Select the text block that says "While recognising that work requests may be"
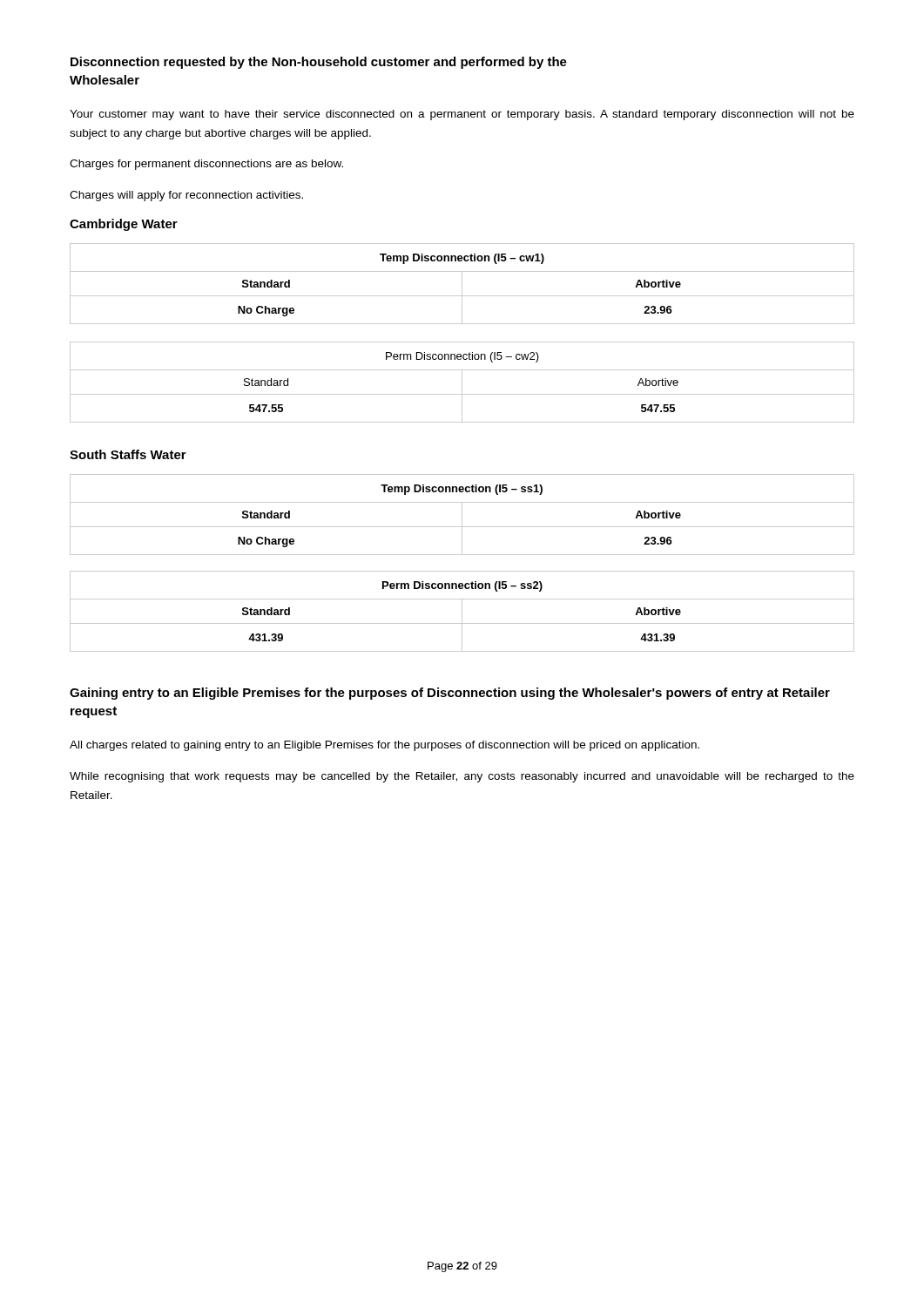 point(462,785)
